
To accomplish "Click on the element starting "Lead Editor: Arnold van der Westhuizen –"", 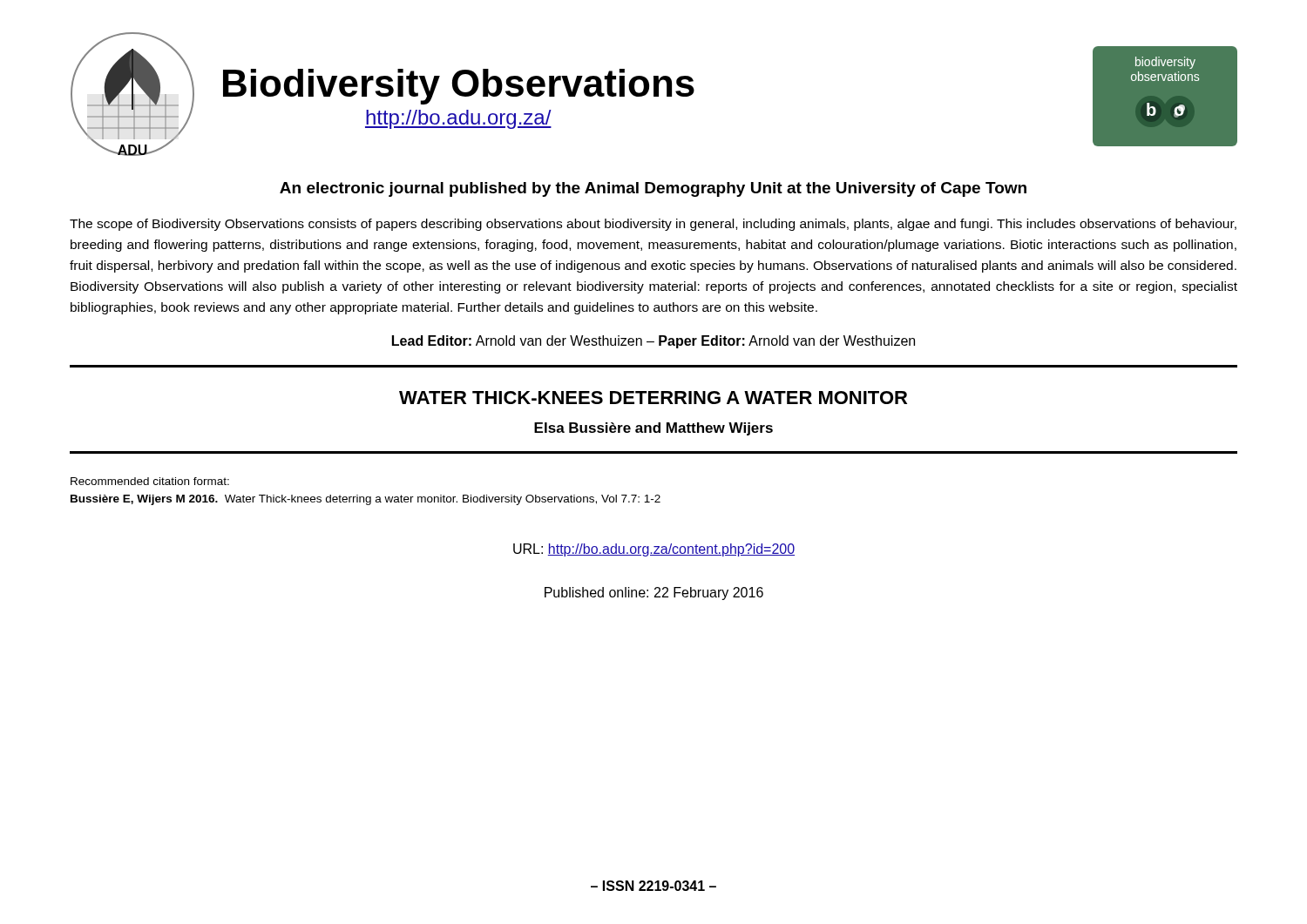I will tap(654, 341).
